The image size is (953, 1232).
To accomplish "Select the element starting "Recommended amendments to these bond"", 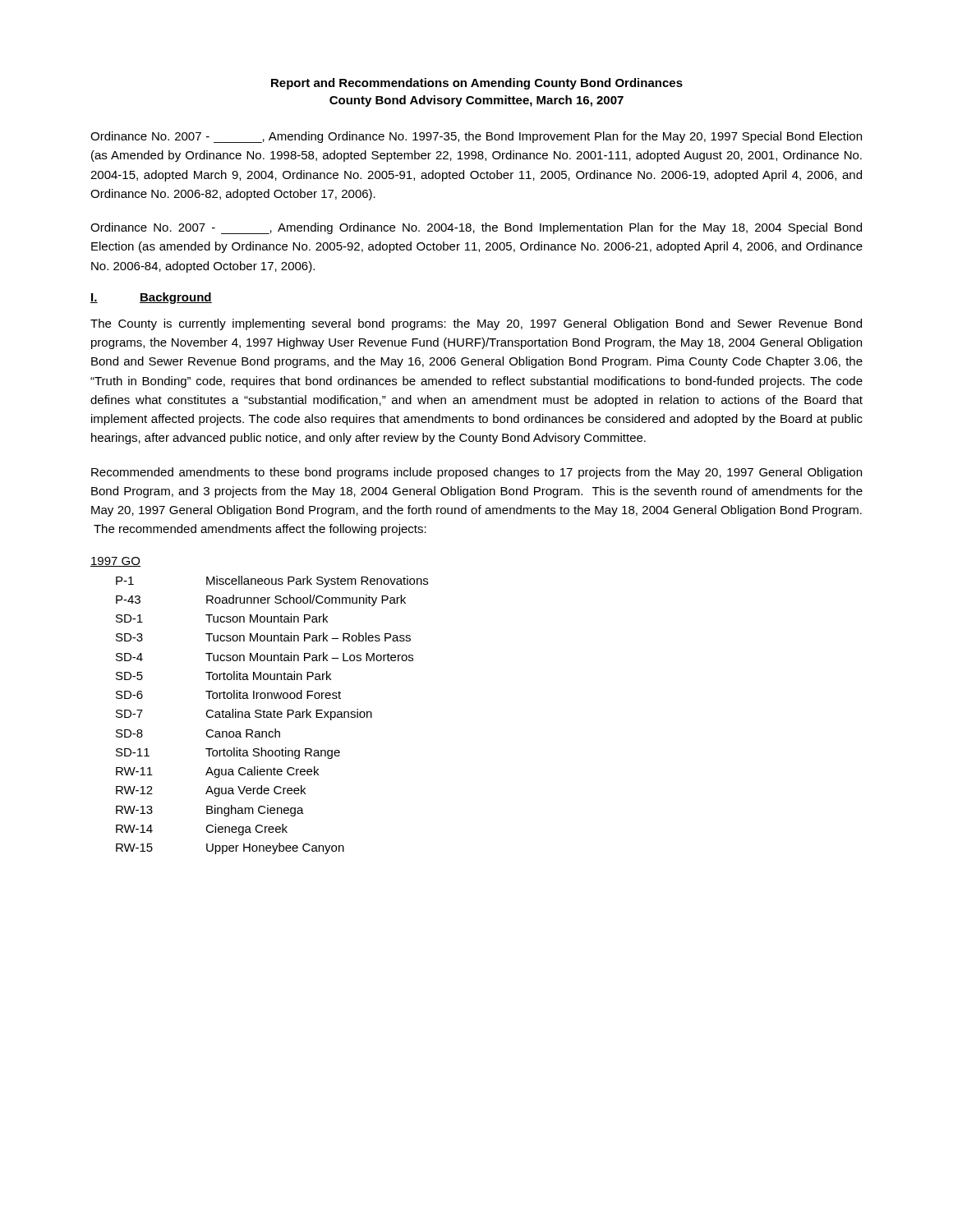I will [x=476, y=500].
